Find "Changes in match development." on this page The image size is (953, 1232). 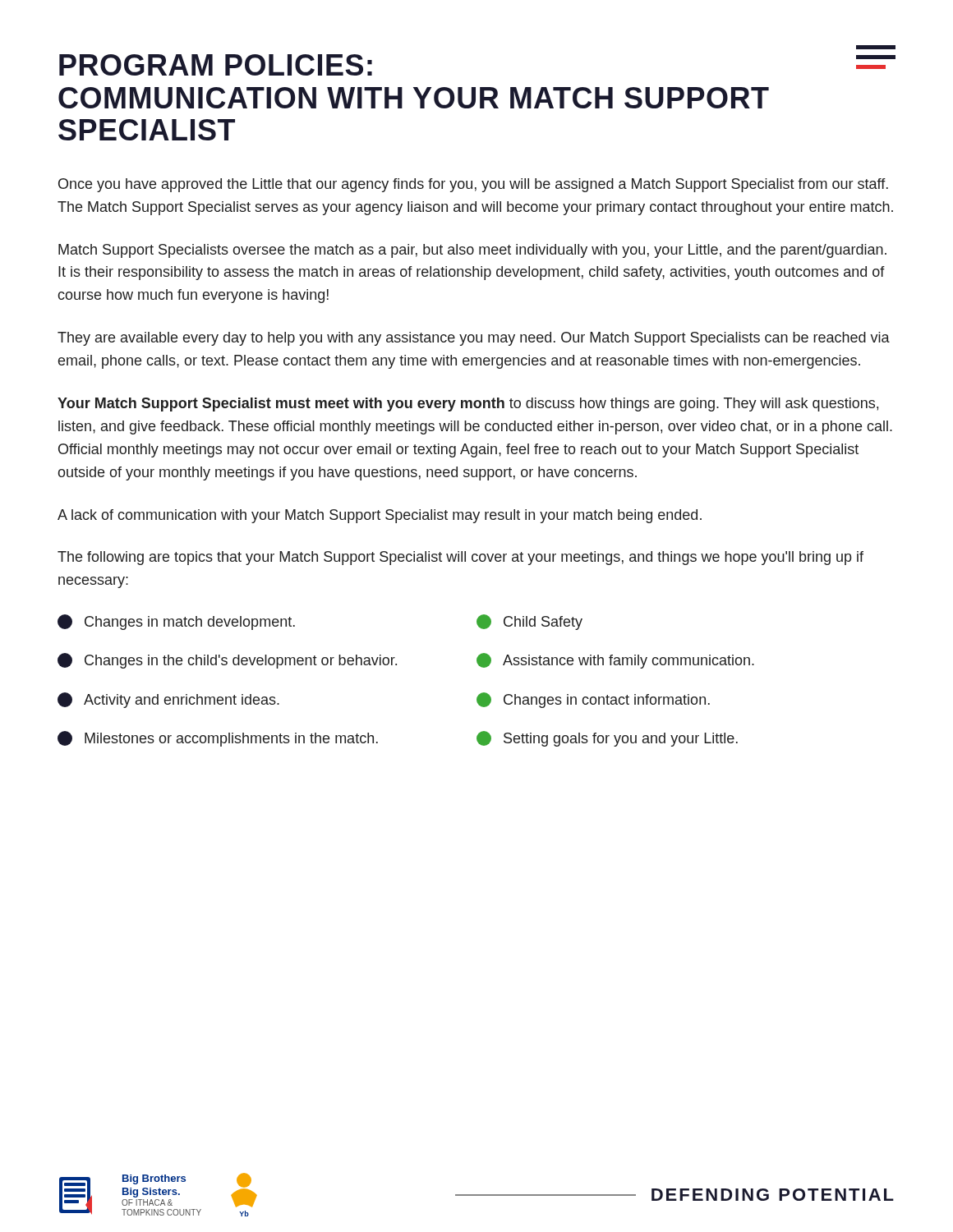(x=177, y=622)
